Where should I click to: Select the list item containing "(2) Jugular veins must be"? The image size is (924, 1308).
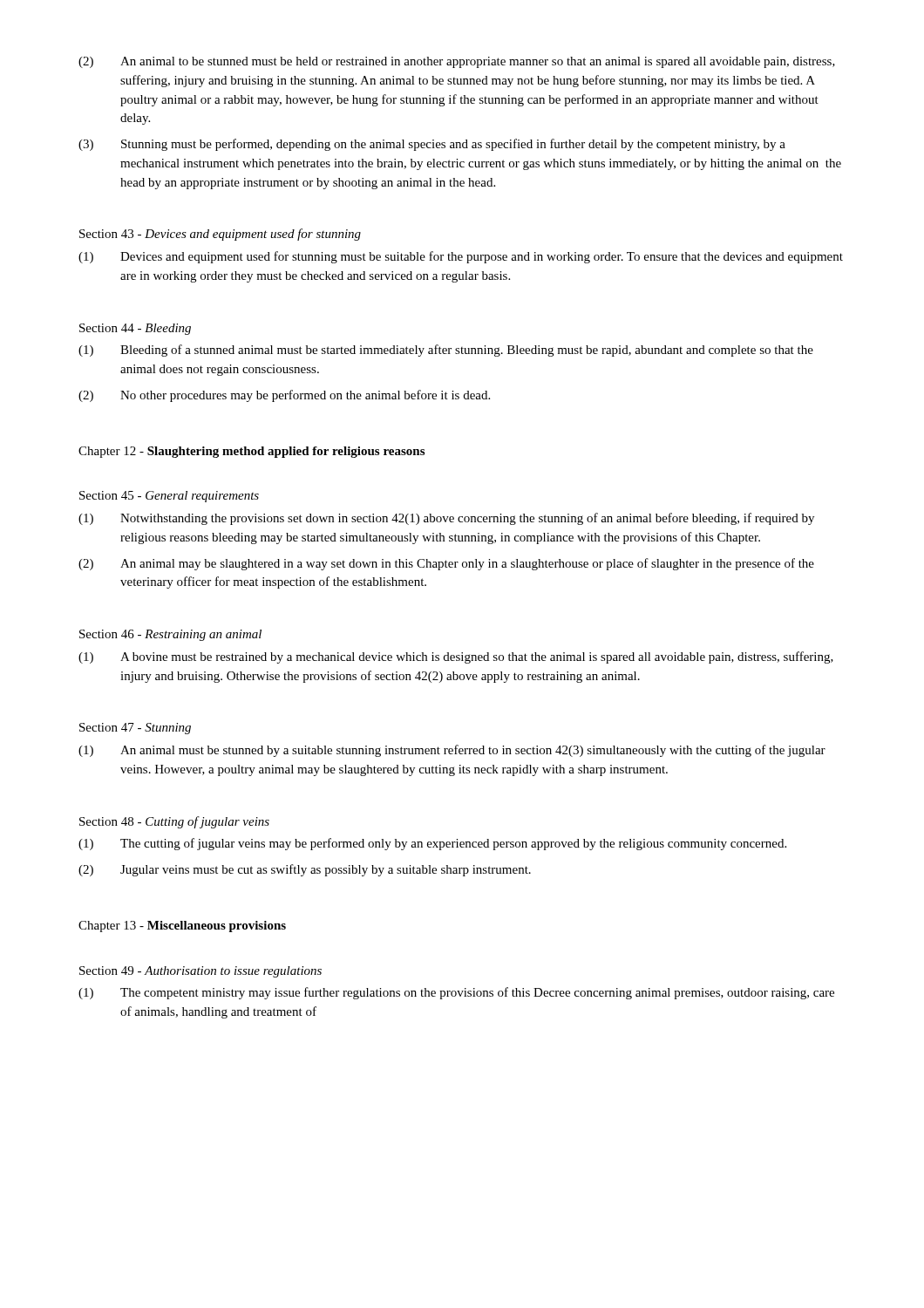(x=462, y=870)
